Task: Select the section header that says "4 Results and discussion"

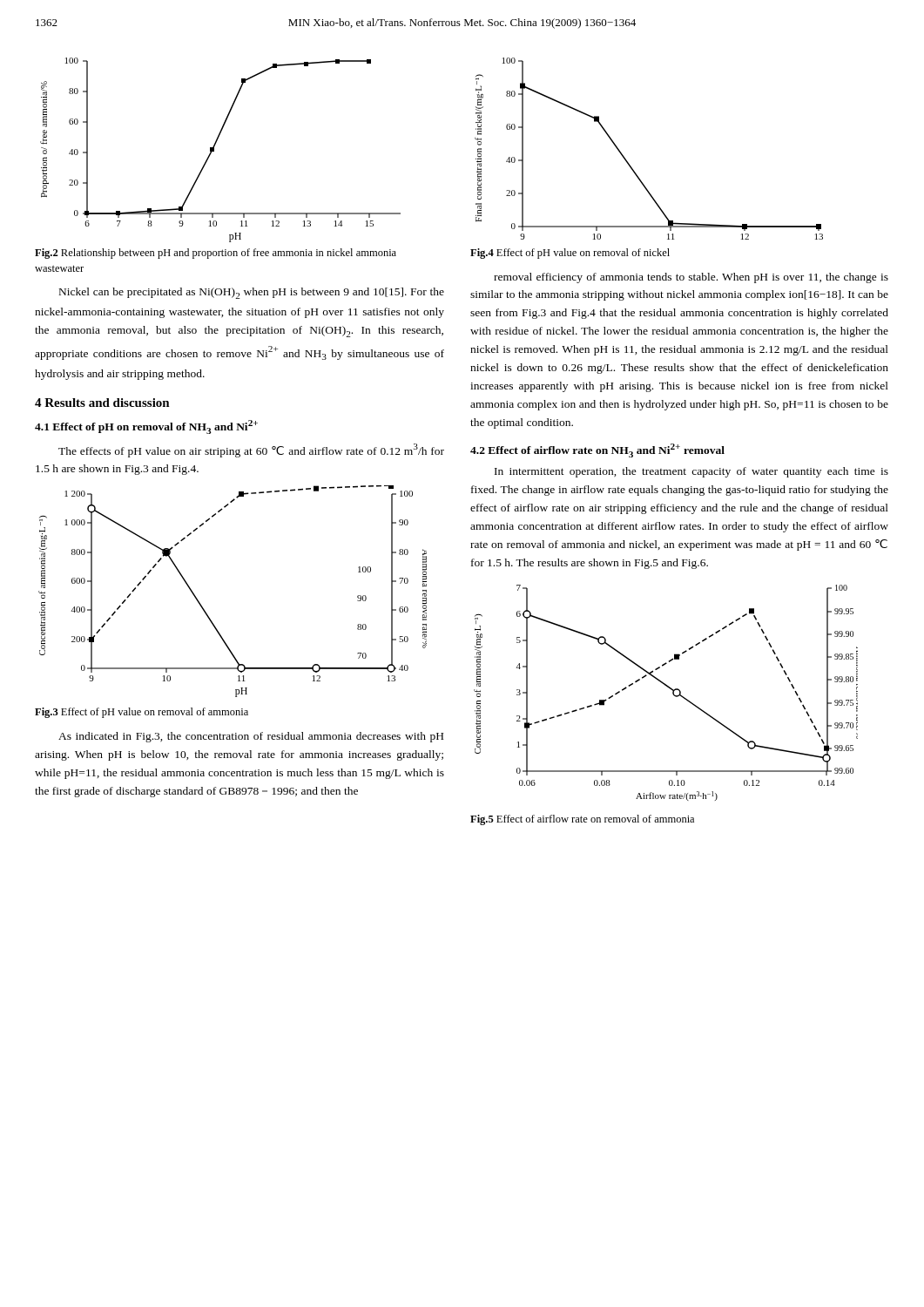Action: (102, 402)
